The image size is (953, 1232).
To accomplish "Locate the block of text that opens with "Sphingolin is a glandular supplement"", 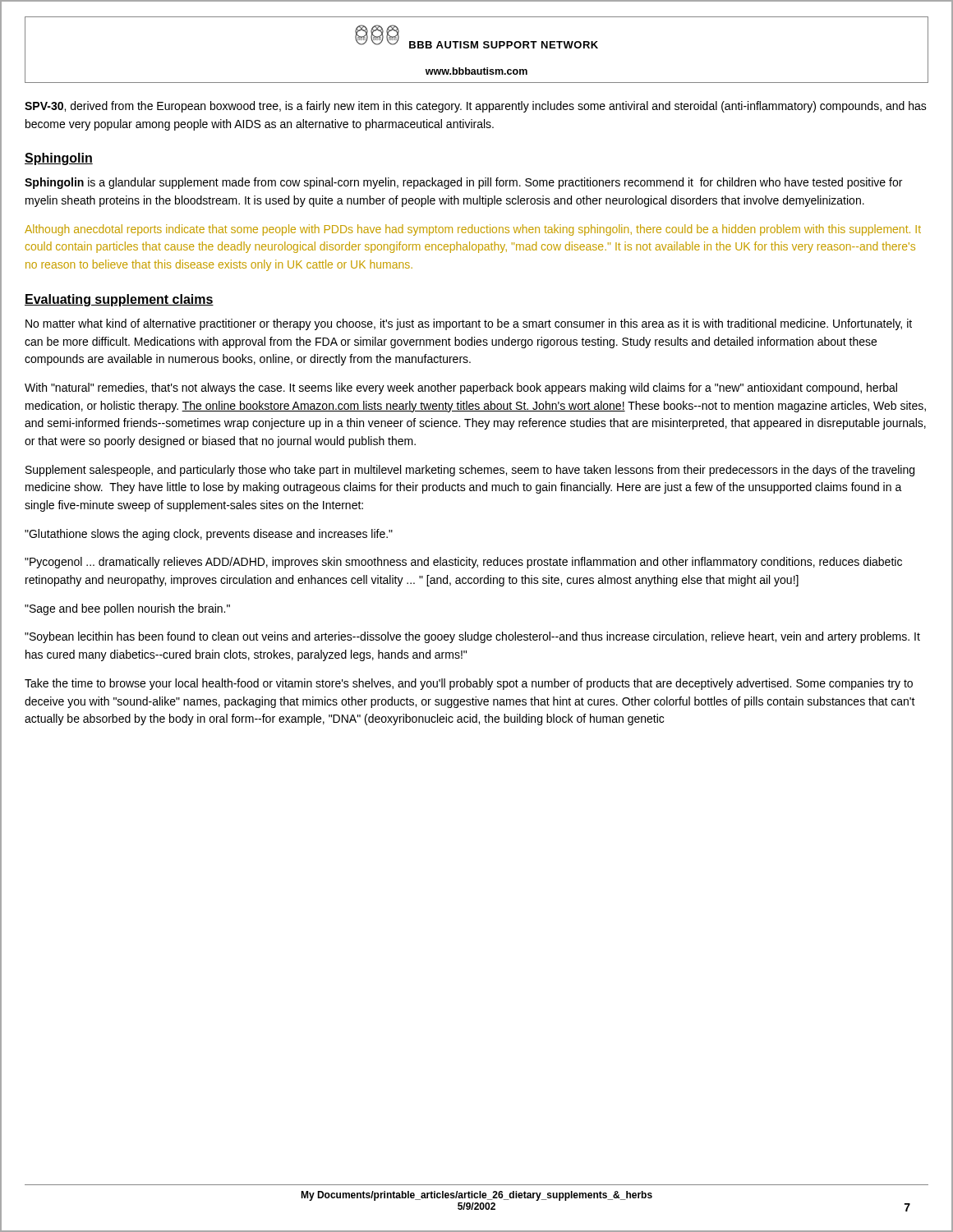I will click(464, 192).
